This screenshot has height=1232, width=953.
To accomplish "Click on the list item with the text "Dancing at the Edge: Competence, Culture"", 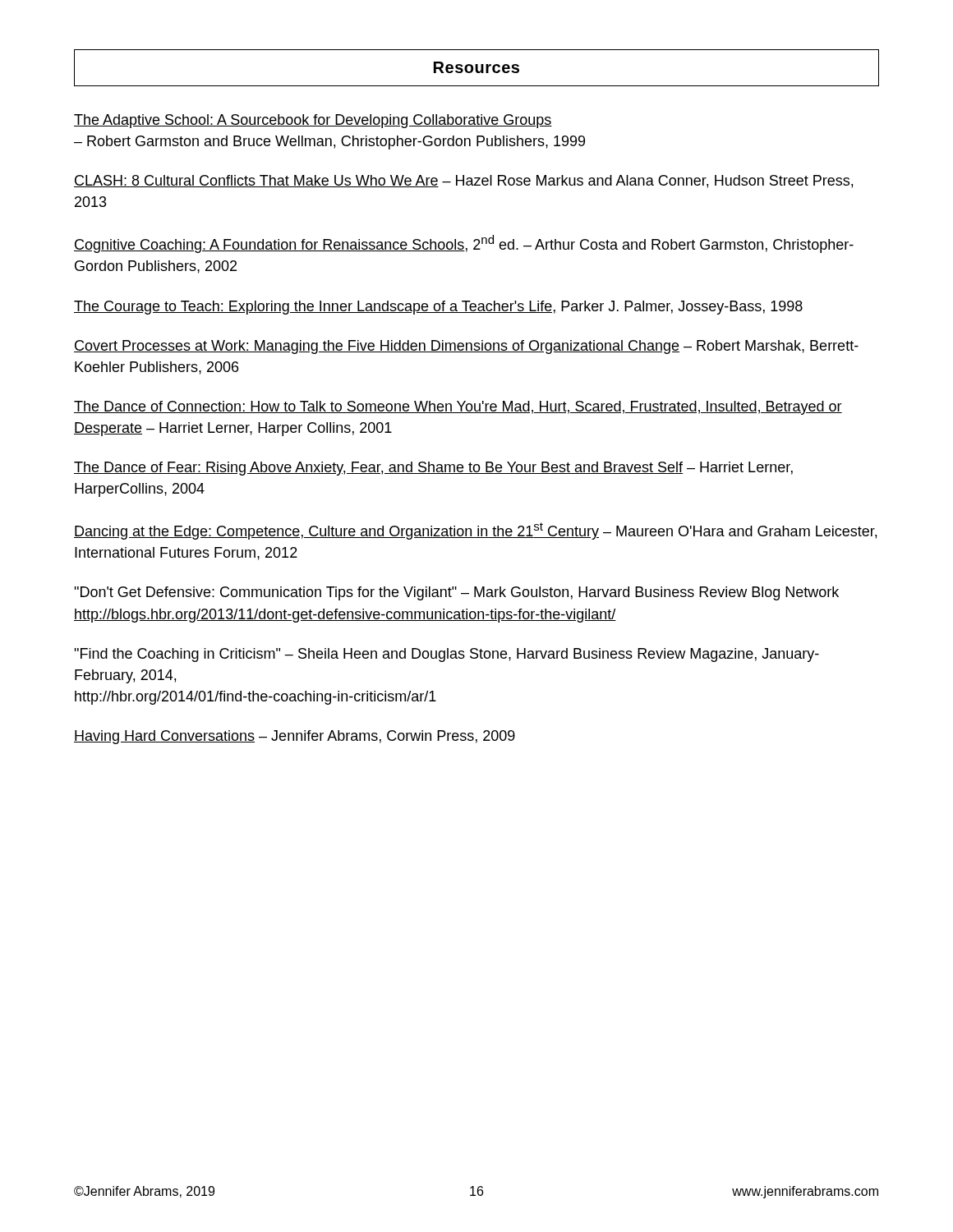I will tap(476, 540).
